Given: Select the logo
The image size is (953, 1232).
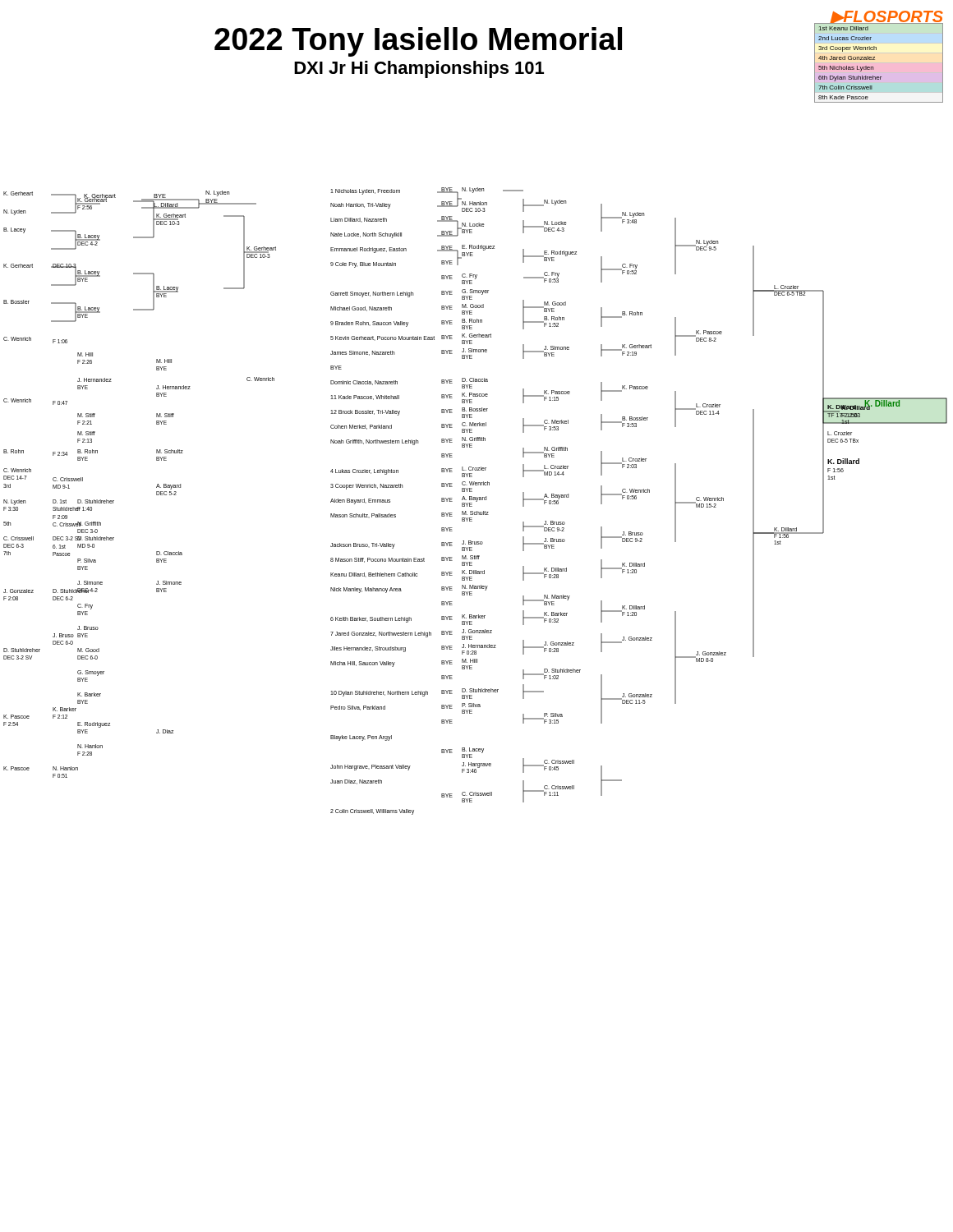Looking at the screenshot, I should pyautogui.click(x=887, y=16).
